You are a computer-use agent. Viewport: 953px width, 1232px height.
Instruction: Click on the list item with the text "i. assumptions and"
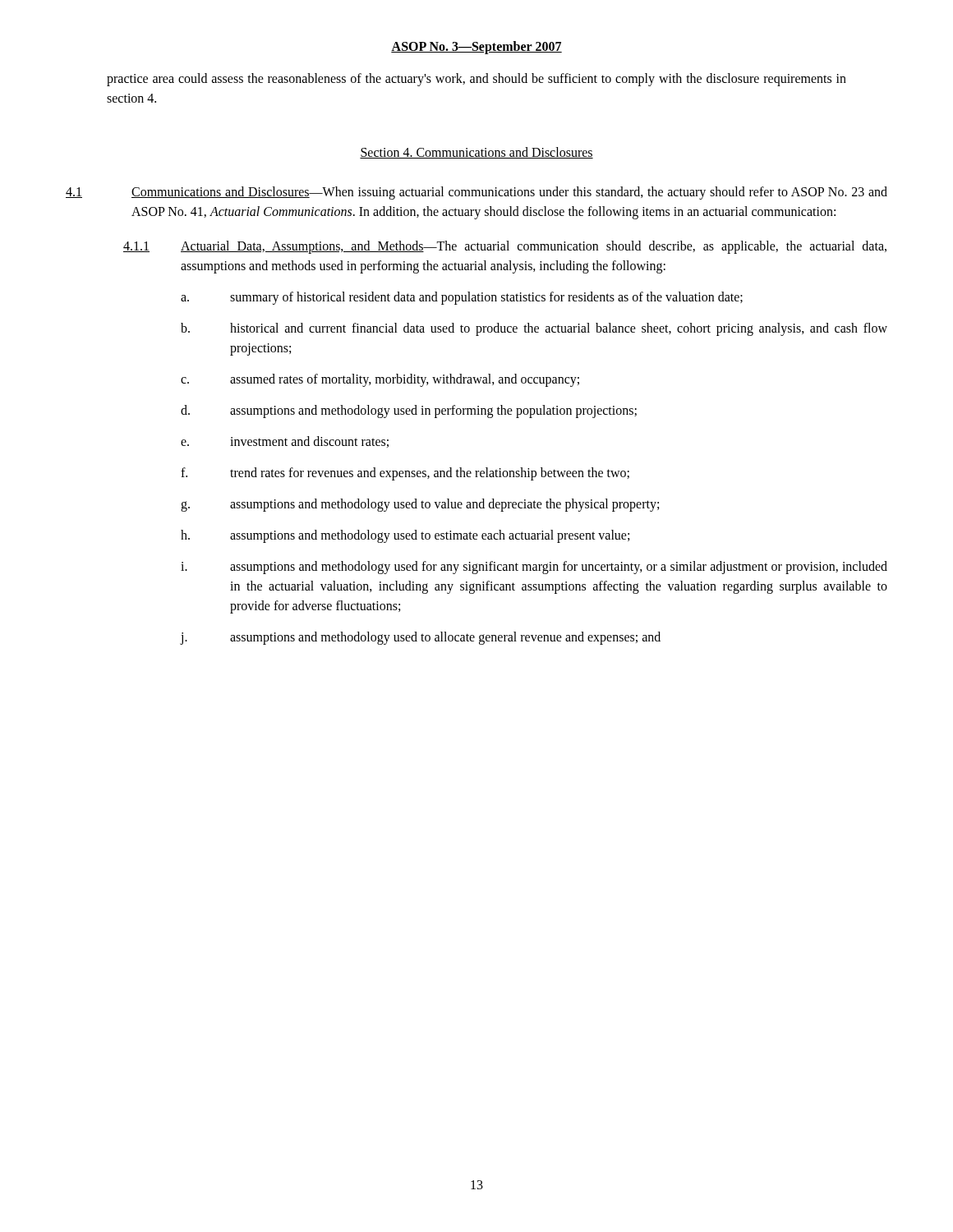tap(534, 586)
